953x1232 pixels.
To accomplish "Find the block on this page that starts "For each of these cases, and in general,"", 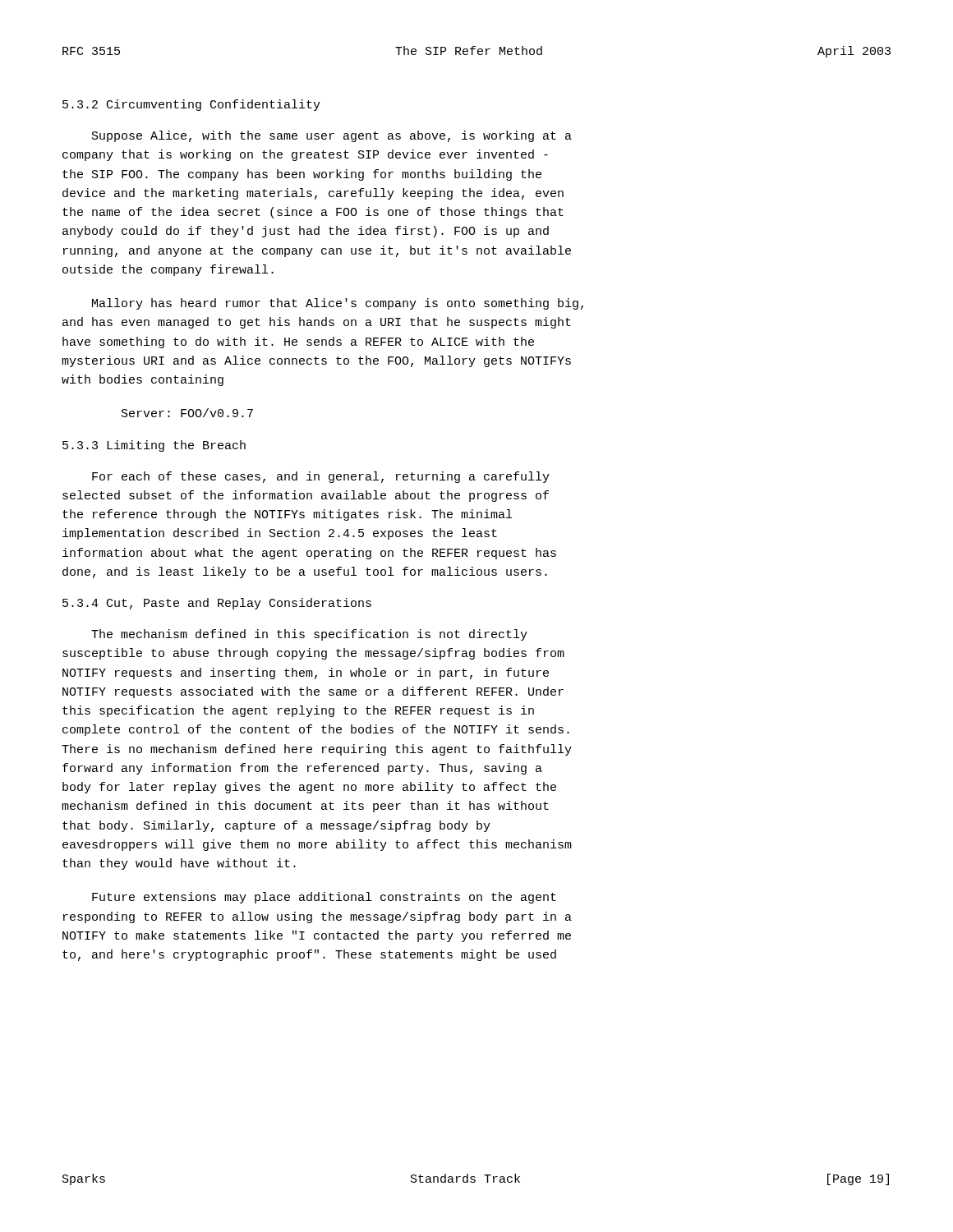I will coord(309,525).
